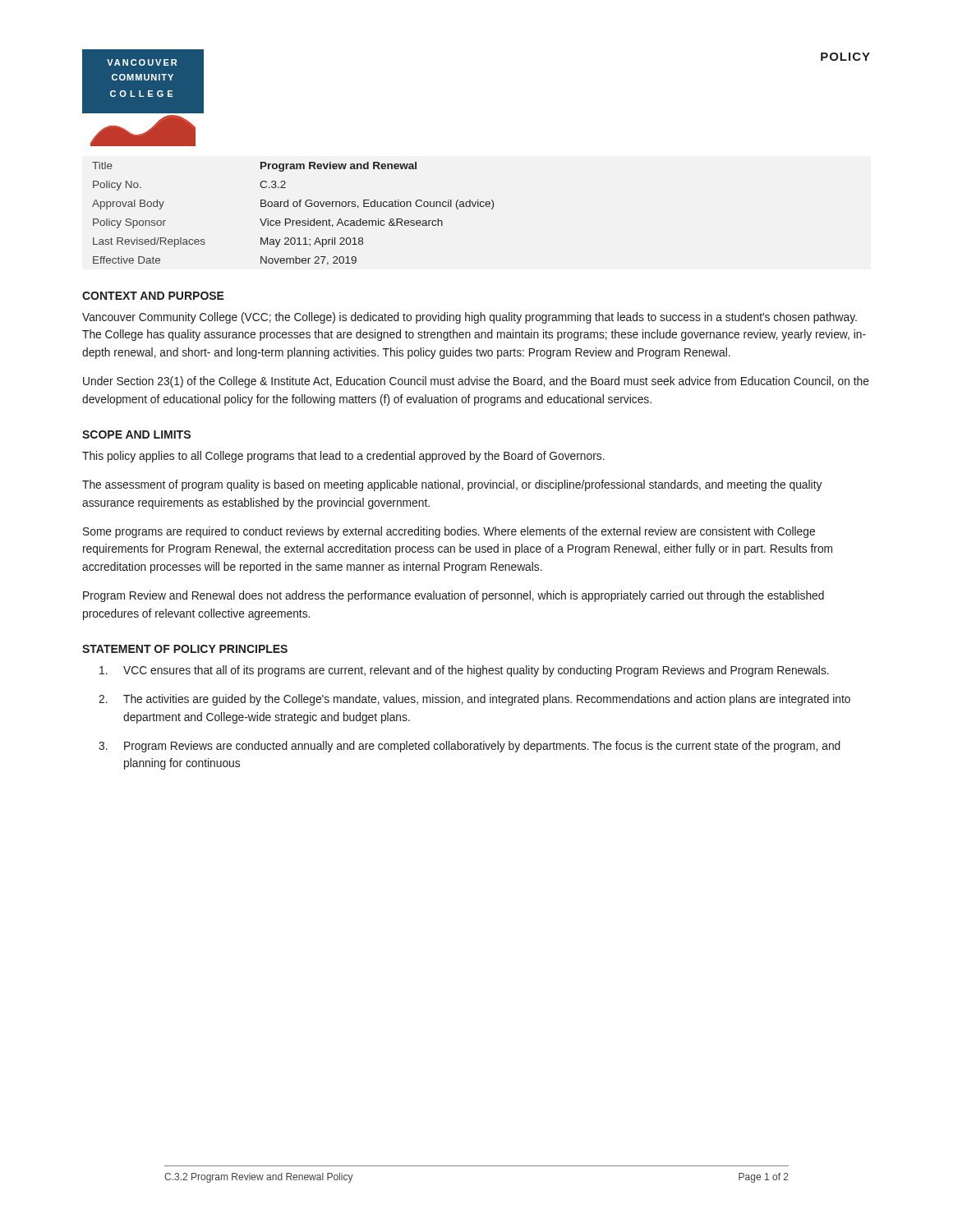Click on the logo

143,98
